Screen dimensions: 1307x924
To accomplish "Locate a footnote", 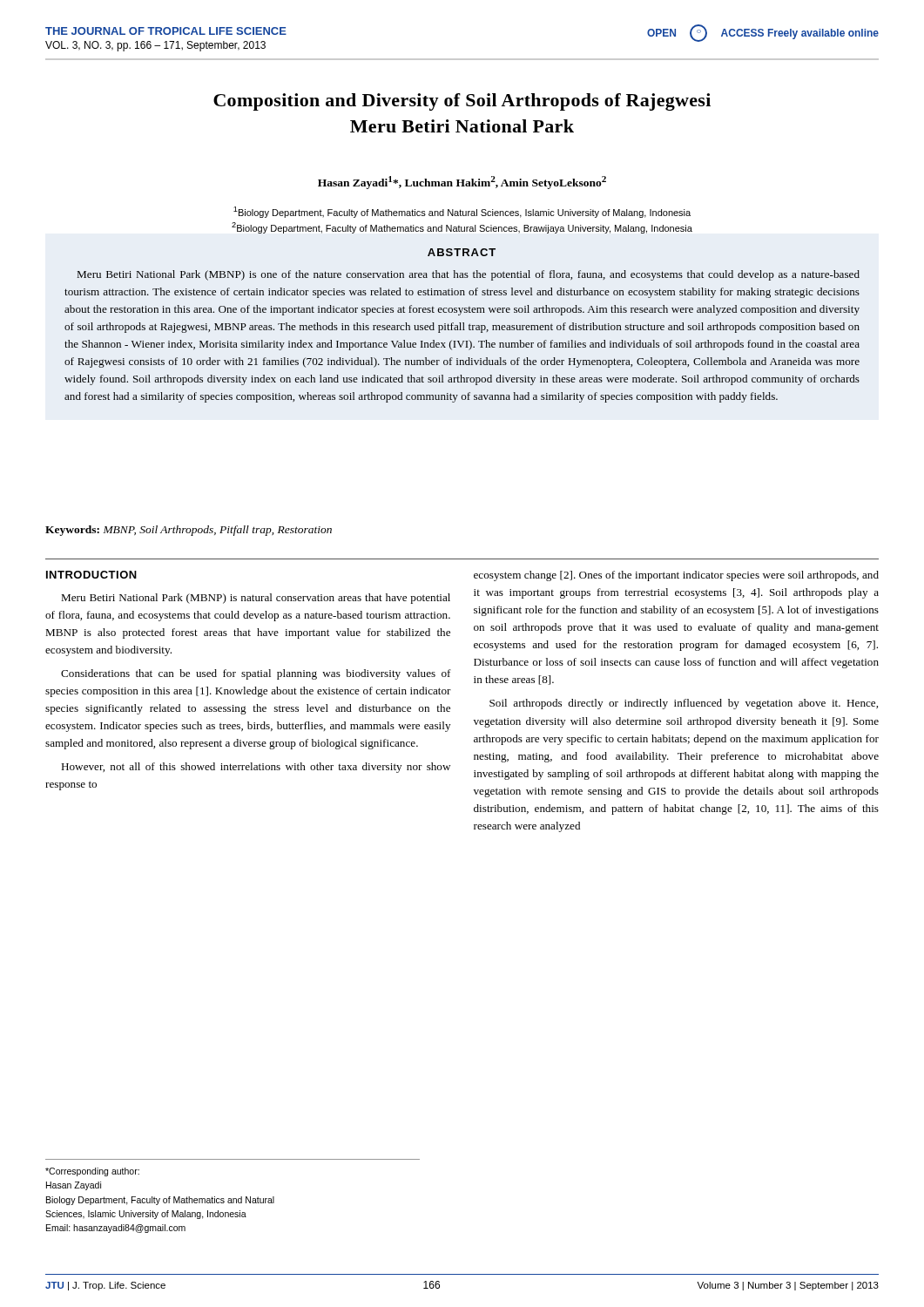I will pyautogui.click(x=233, y=1200).
